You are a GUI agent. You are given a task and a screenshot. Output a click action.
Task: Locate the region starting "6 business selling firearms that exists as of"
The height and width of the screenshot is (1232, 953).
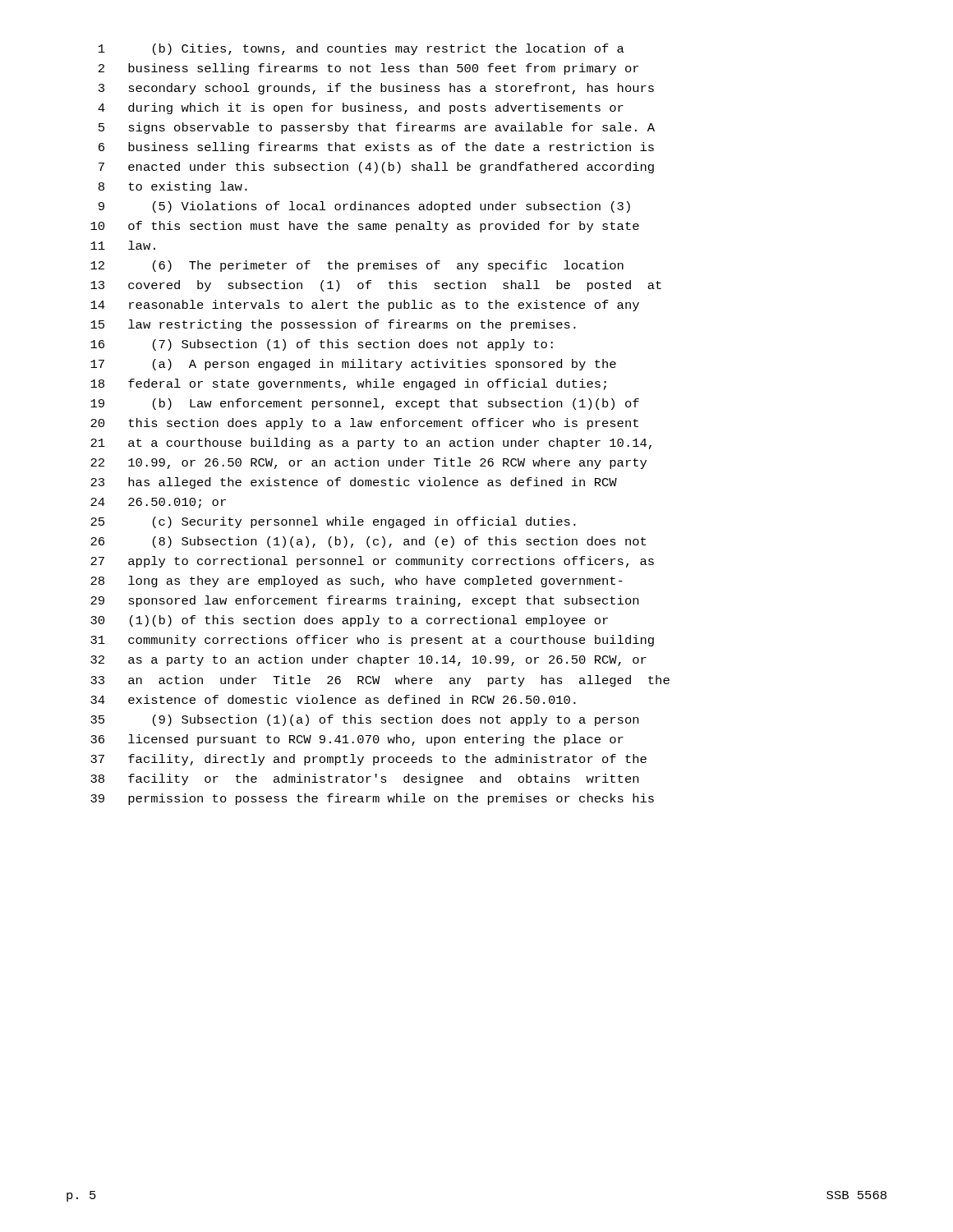point(476,148)
